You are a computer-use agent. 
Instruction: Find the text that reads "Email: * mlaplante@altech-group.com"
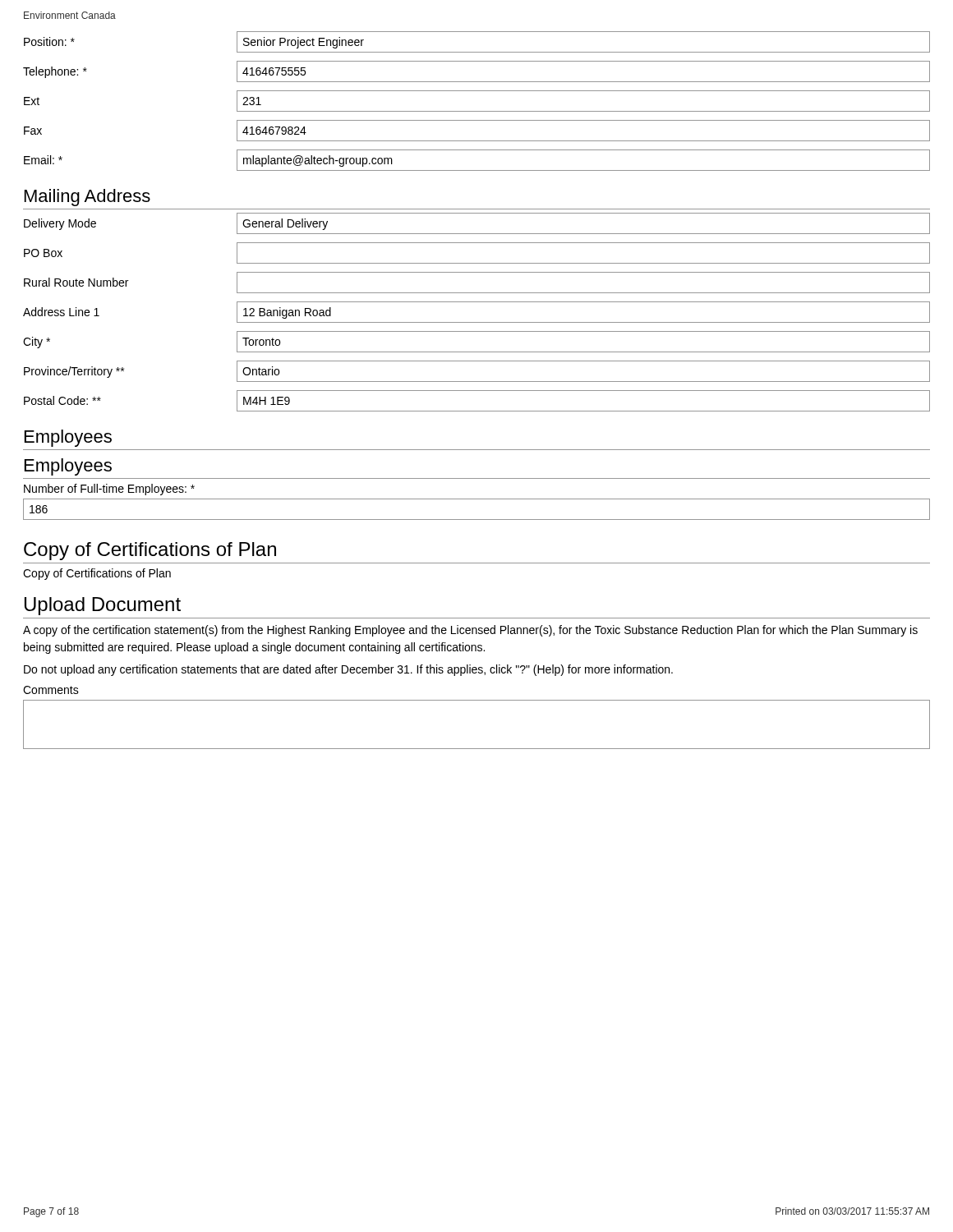[x=476, y=160]
